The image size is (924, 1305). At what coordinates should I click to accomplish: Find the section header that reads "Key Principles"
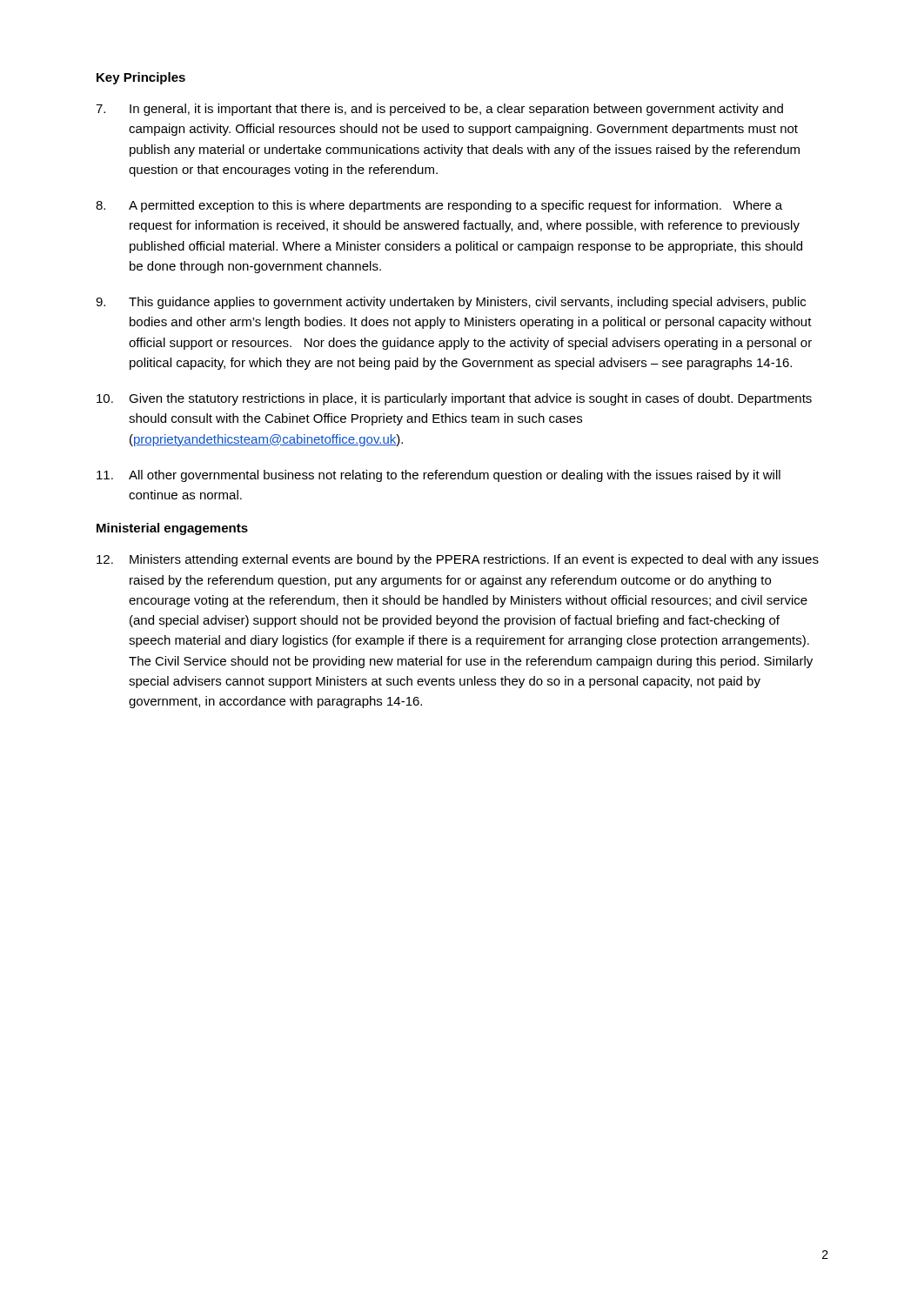point(141,77)
